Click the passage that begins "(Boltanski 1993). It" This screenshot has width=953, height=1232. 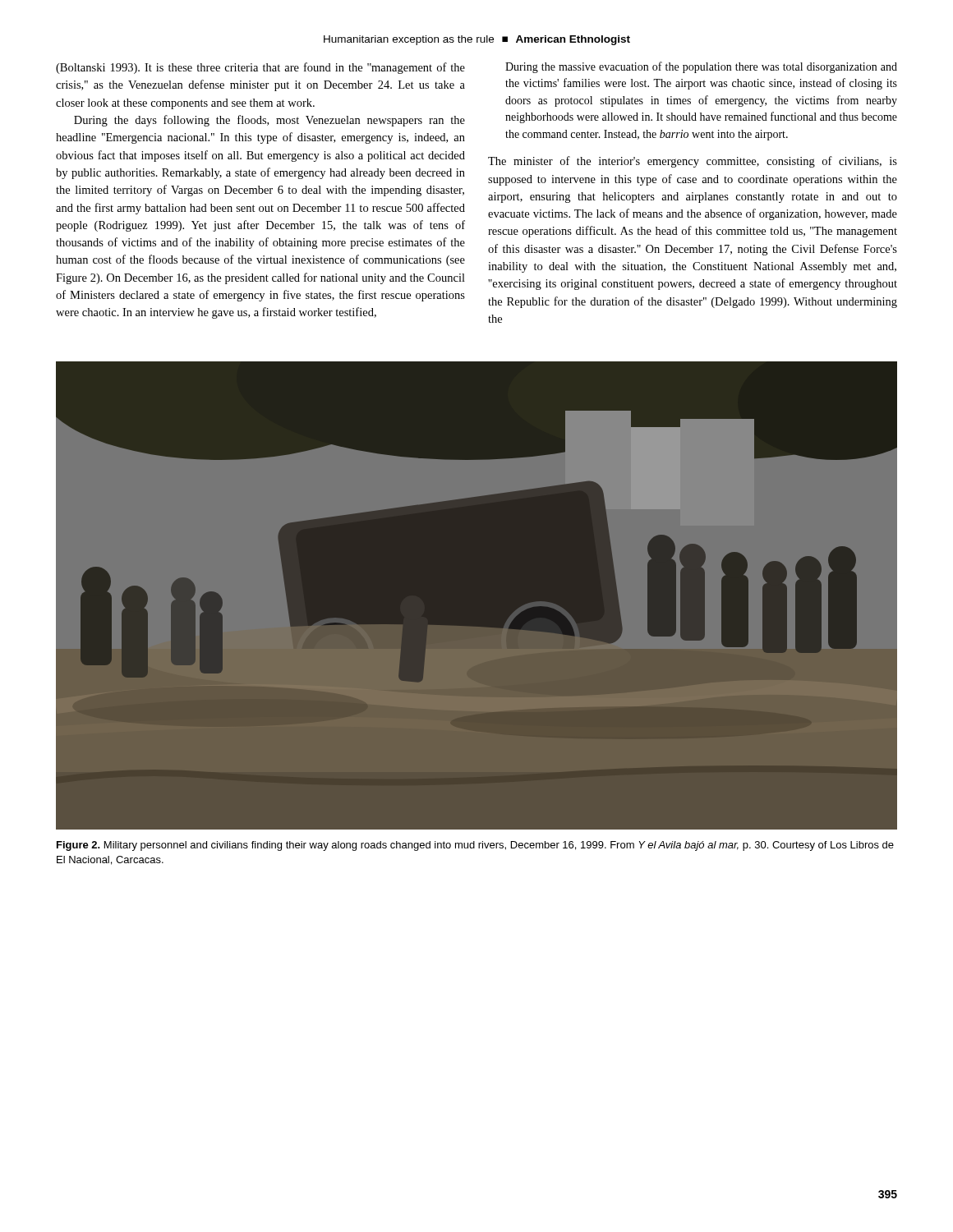click(260, 190)
